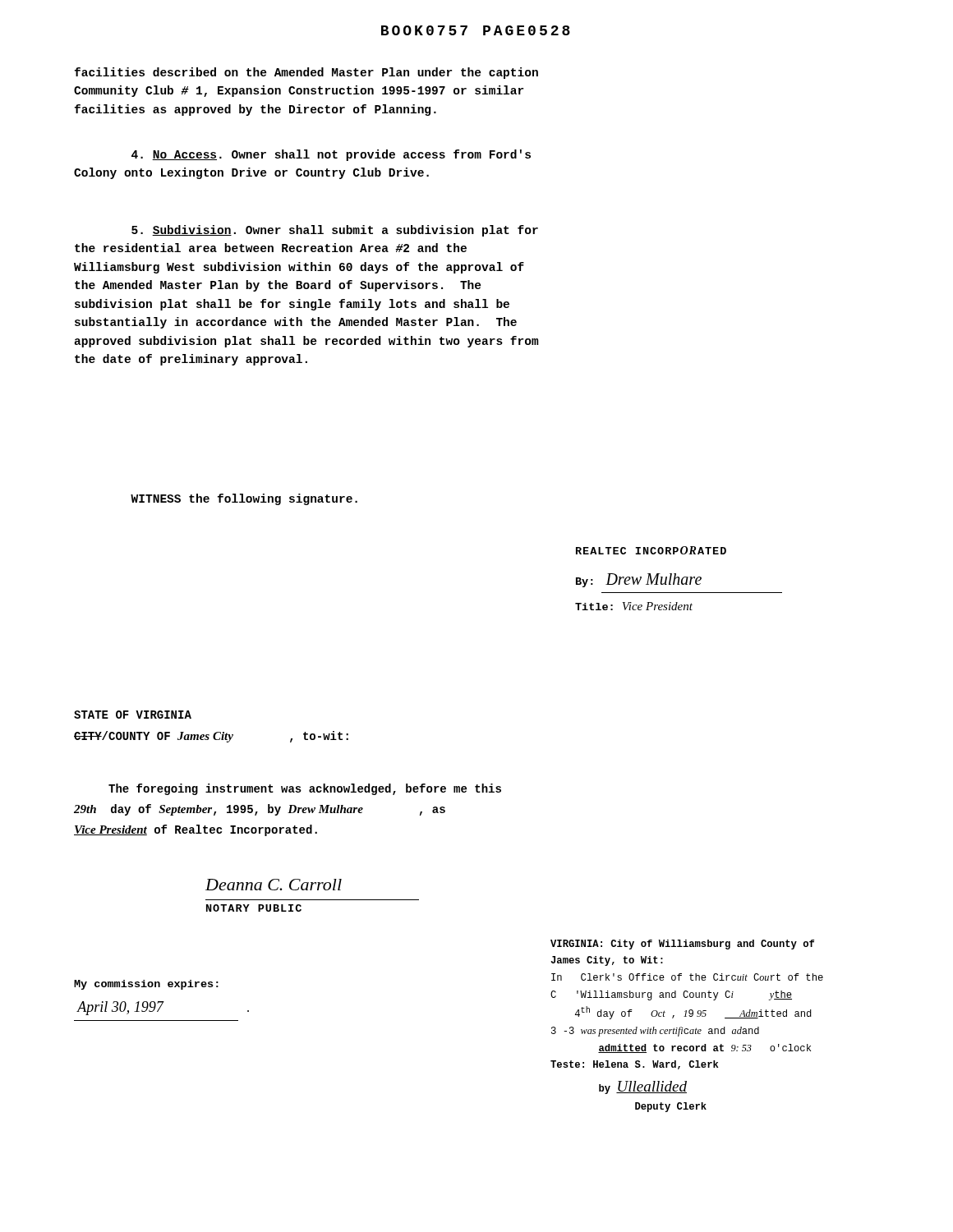Click where it says "REALTEC INCORPORATED By: Drew Mulhare Title: Vice President"
This screenshot has height=1232, width=953.
[651, 550]
